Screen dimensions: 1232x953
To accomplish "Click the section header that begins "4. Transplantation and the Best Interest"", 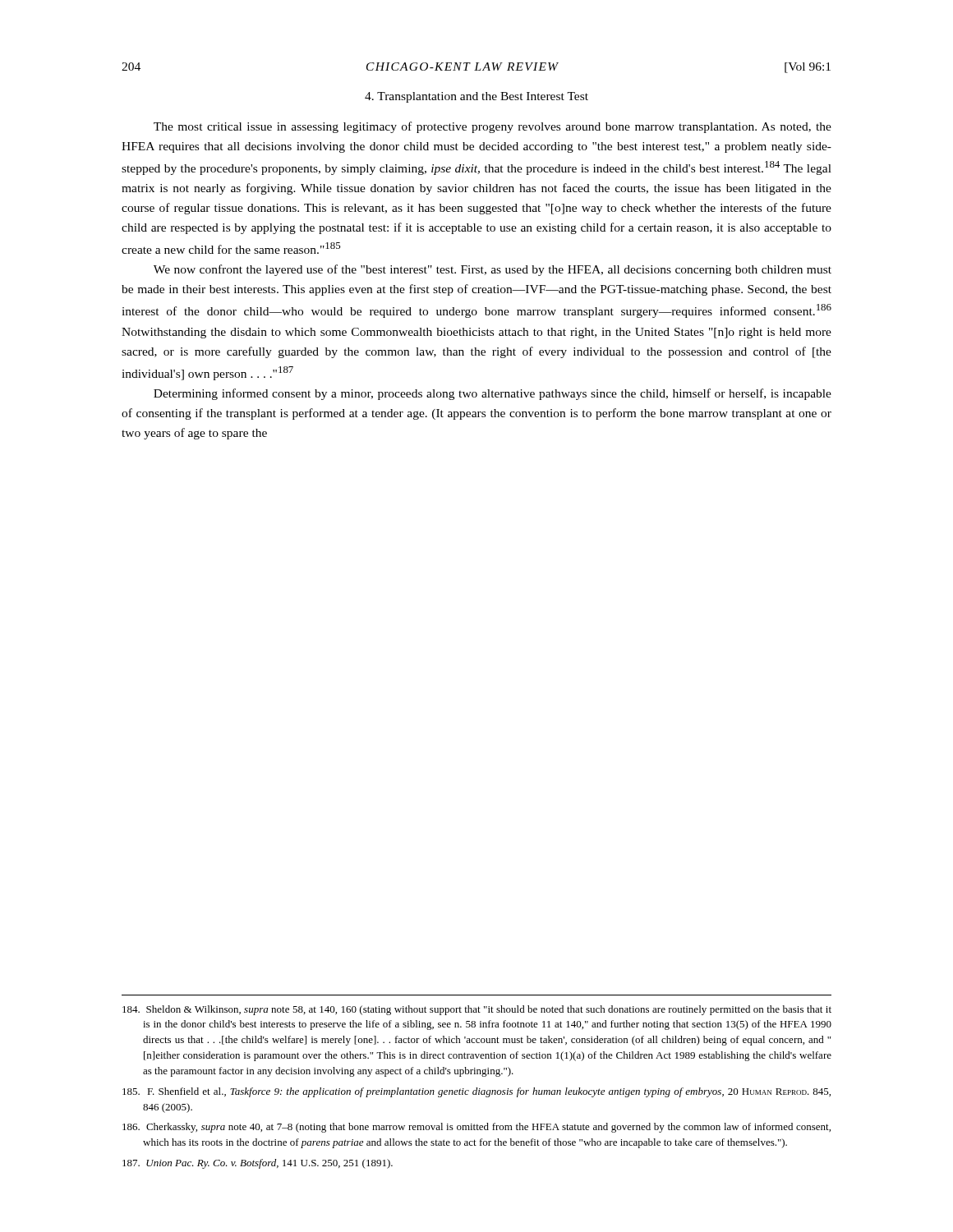I will coord(476,96).
